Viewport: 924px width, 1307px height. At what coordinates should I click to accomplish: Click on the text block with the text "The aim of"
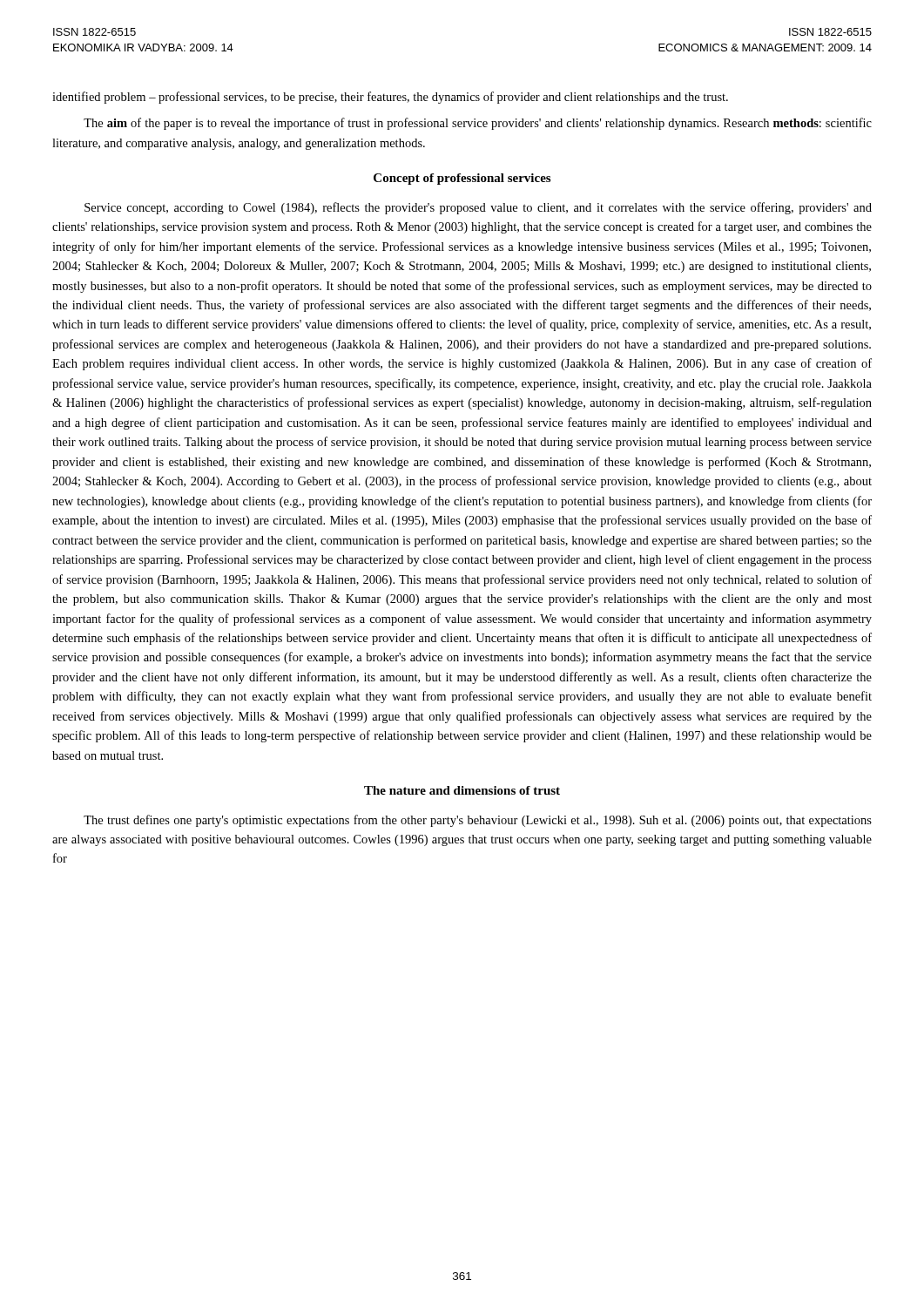tap(462, 133)
